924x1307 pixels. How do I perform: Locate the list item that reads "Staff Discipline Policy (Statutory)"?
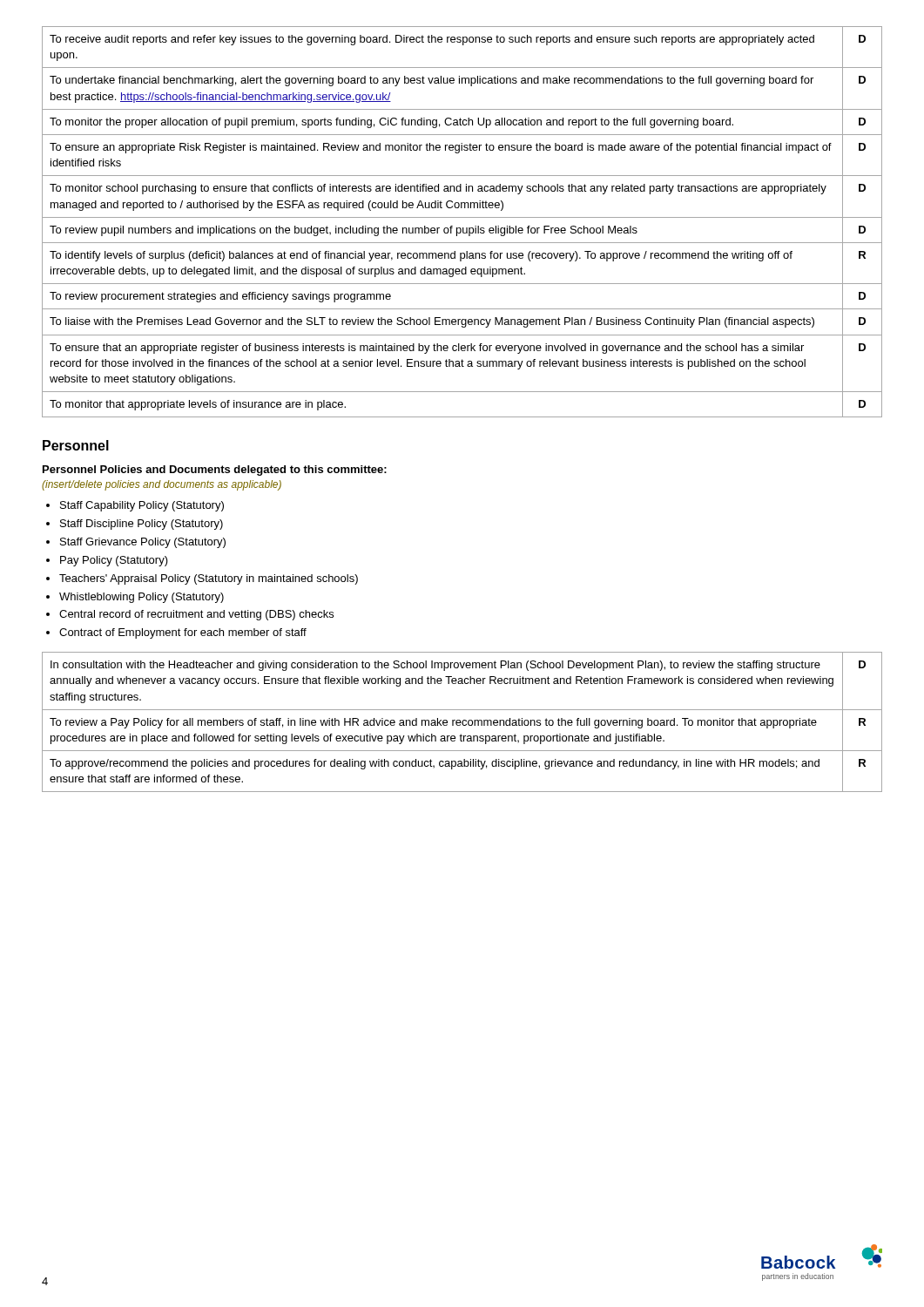pyautogui.click(x=141, y=523)
